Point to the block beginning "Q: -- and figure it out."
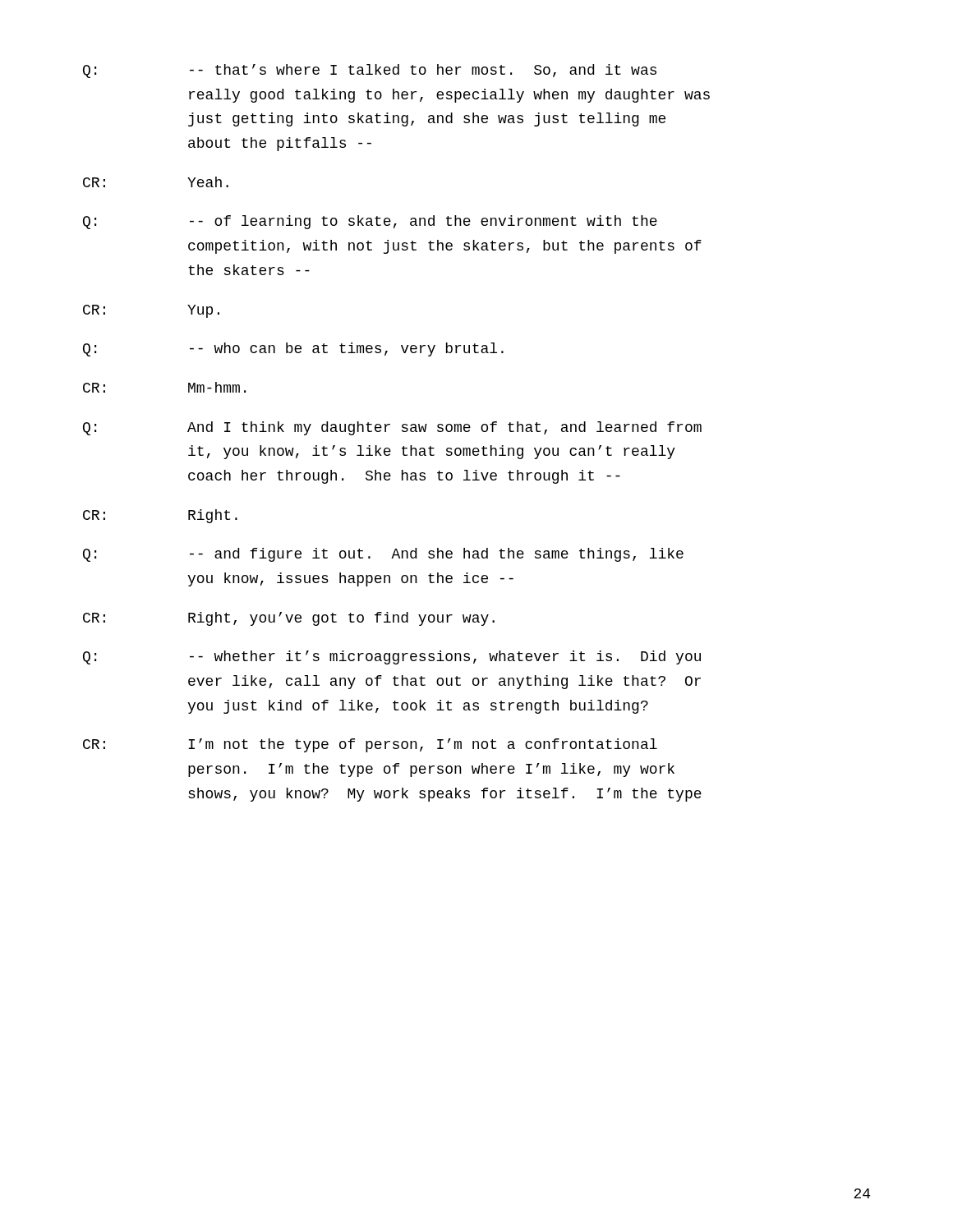 tap(383, 568)
